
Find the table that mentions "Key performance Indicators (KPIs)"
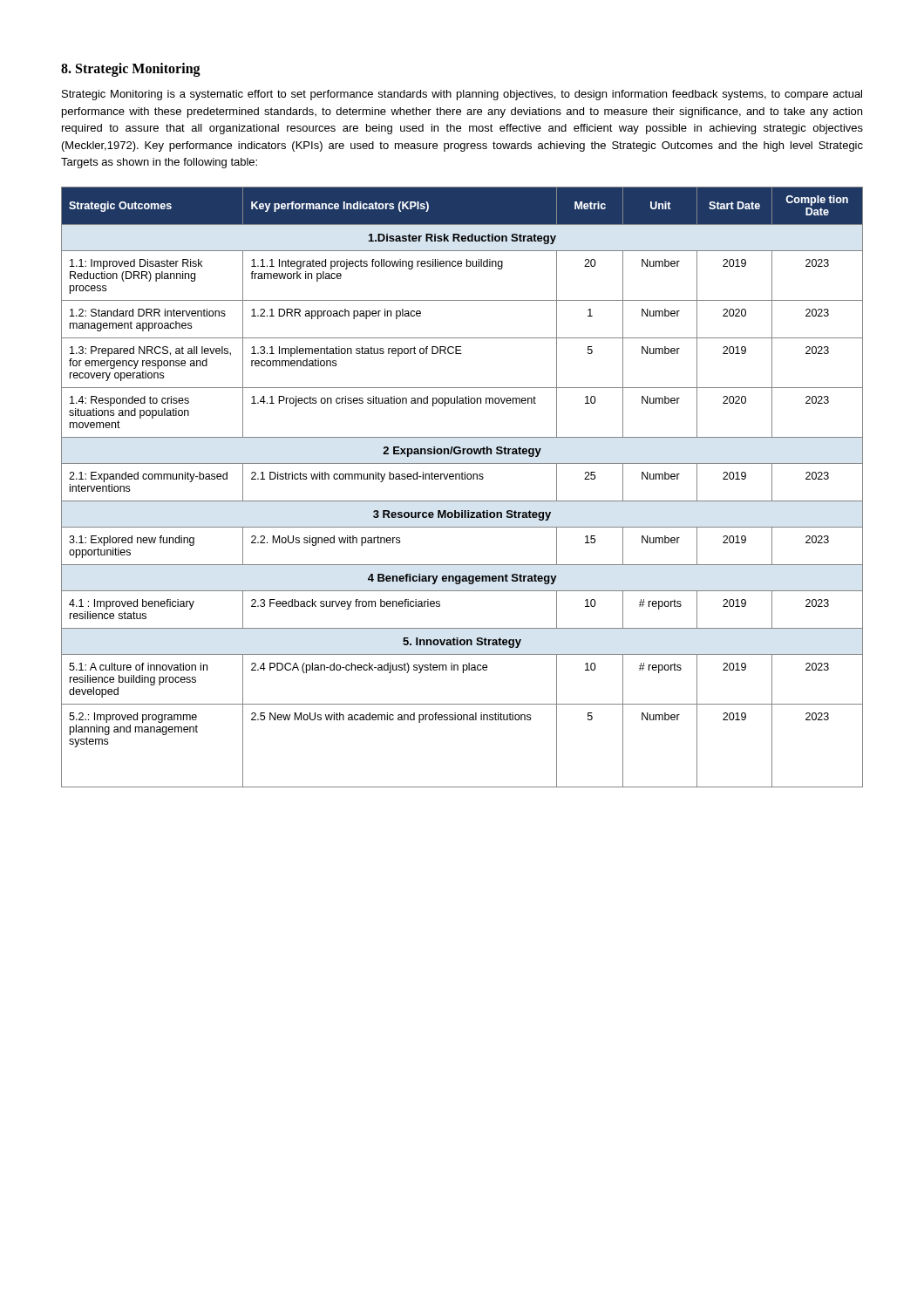pyautogui.click(x=462, y=487)
